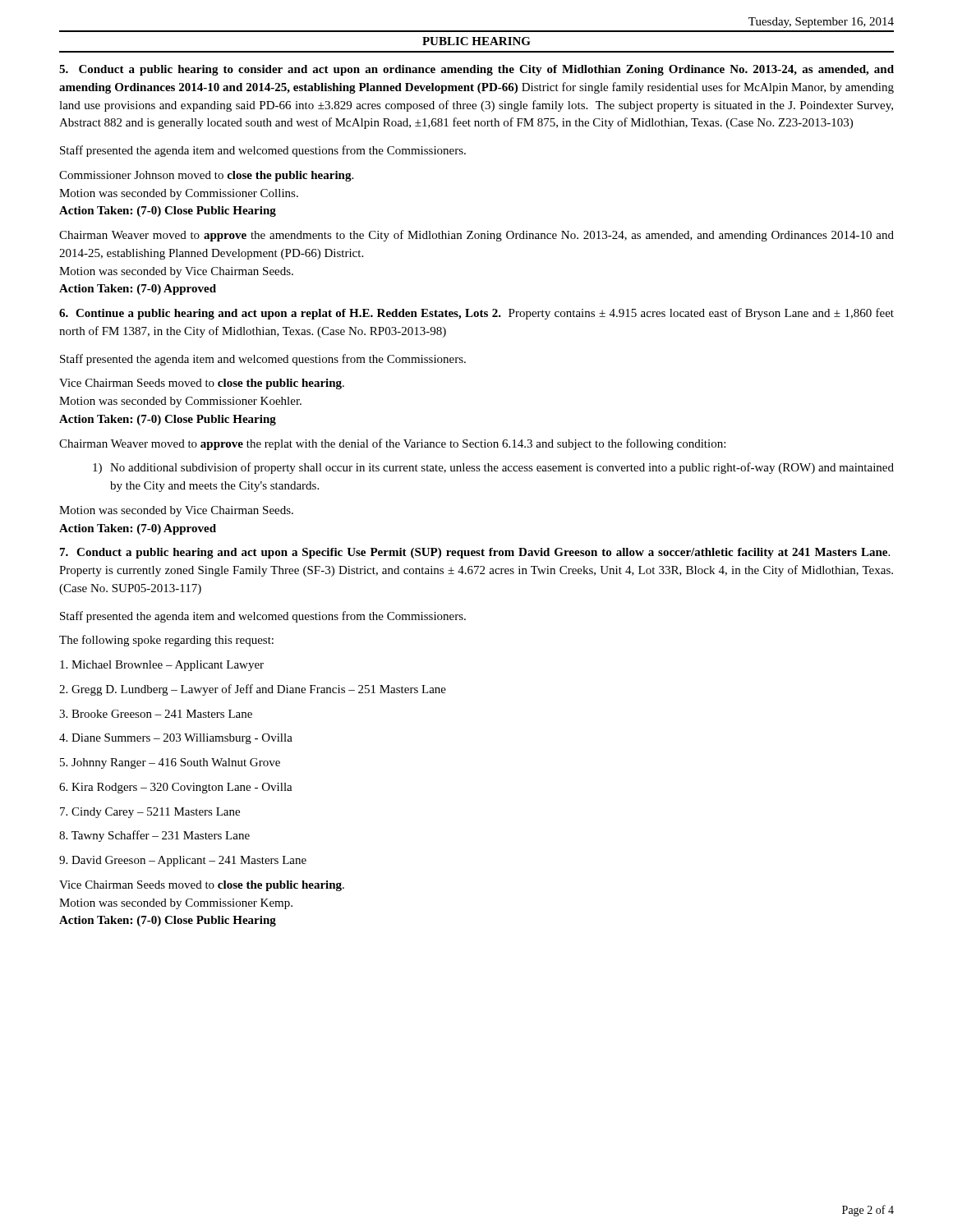
Task: Locate the passage starting "PUBLIC HEARING"
Action: 476,41
